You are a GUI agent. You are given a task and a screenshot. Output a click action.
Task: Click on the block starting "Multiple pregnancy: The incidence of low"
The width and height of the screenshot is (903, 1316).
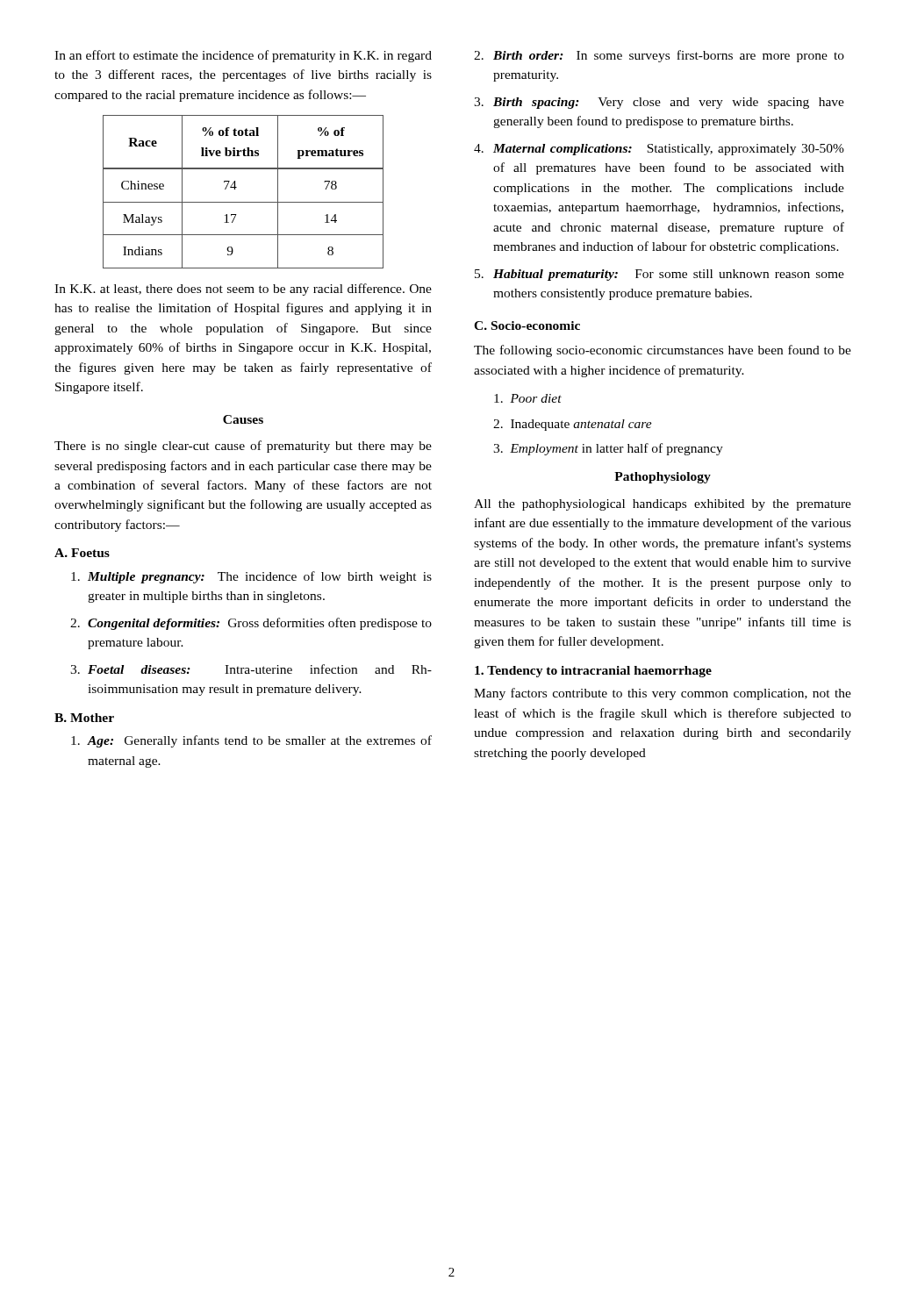tap(251, 586)
